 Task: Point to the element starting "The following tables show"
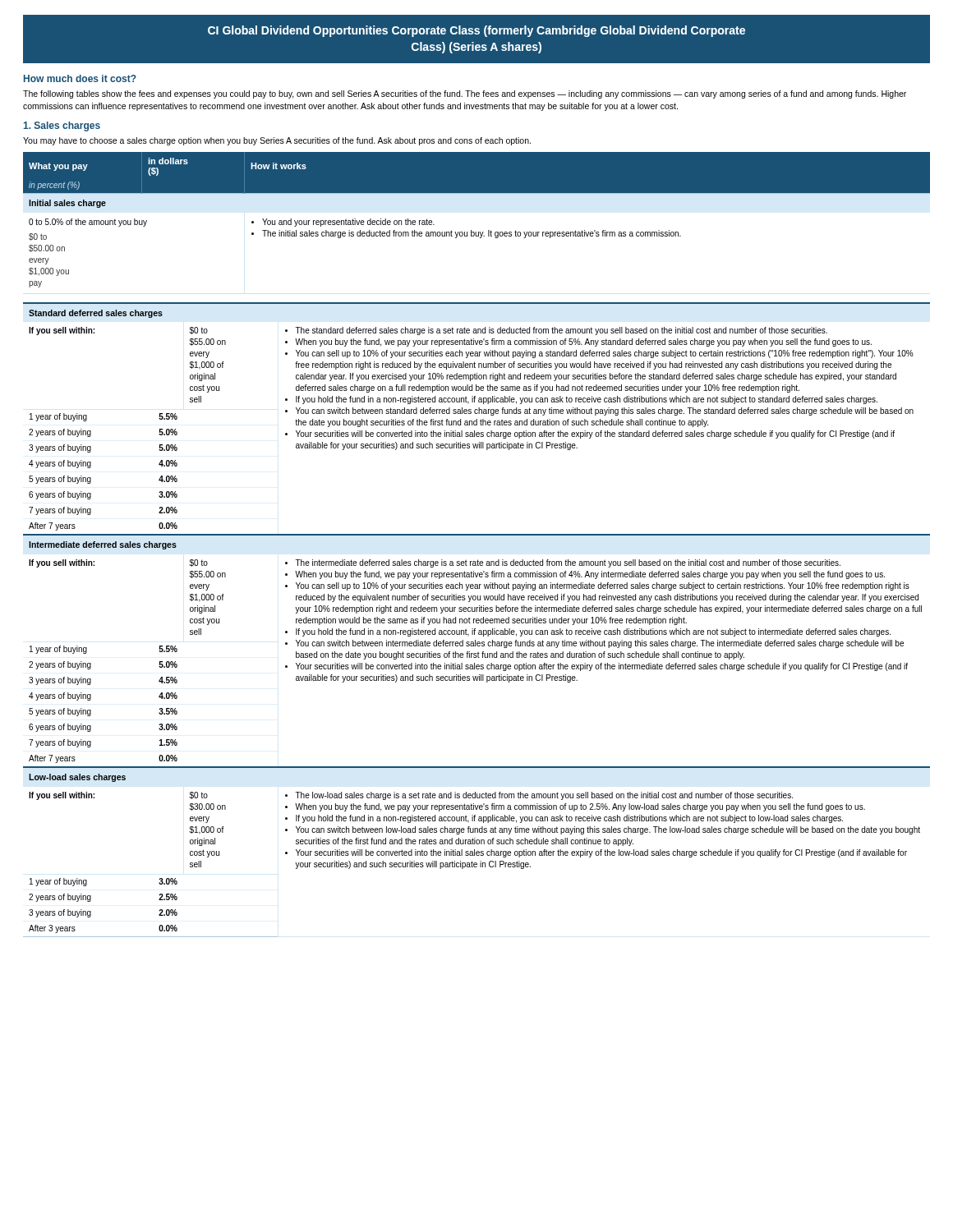coord(465,100)
